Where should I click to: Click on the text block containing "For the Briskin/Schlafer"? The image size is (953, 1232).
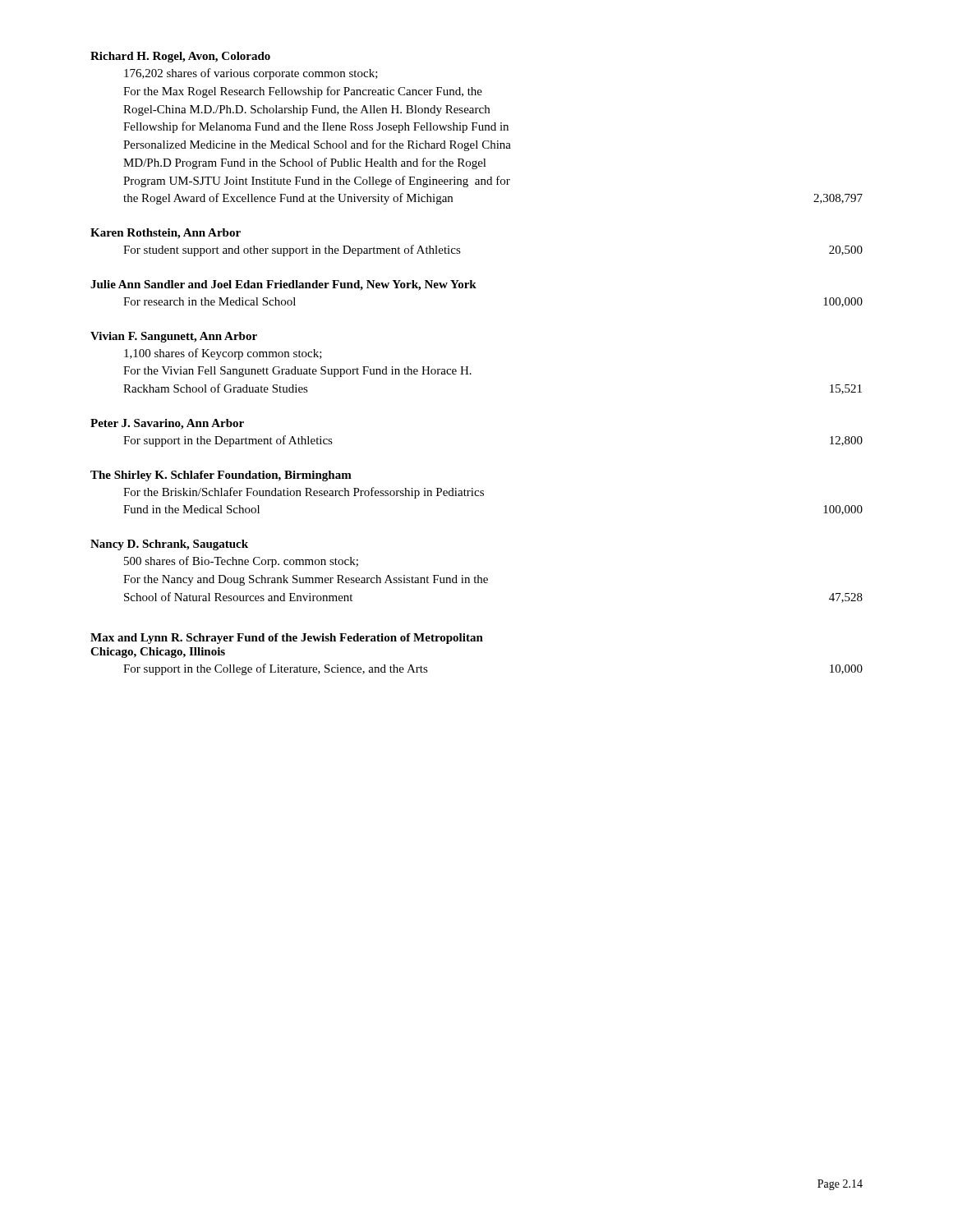(x=493, y=501)
